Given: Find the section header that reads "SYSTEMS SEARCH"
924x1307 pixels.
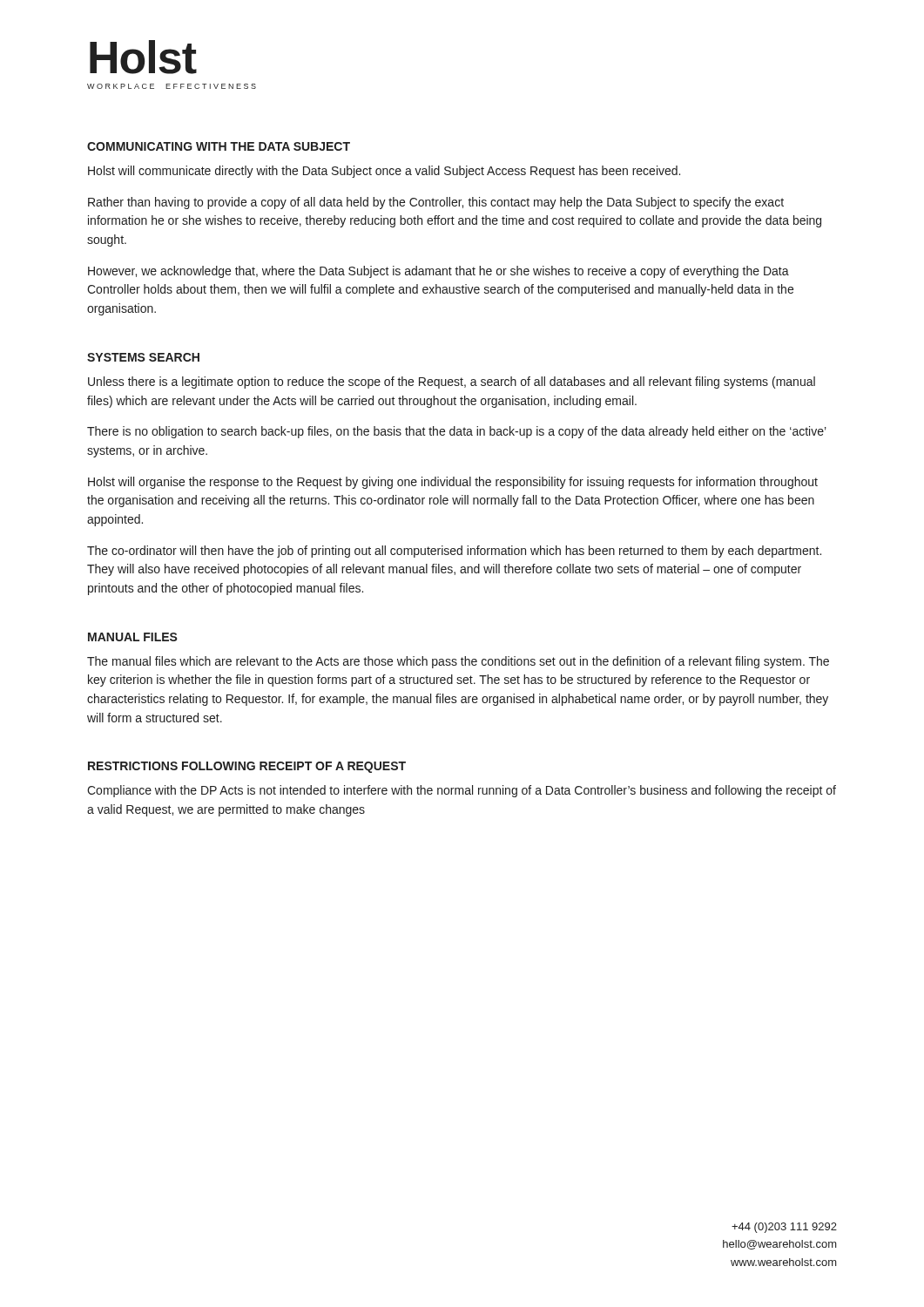Looking at the screenshot, I should pyautogui.click(x=144, y=357).
